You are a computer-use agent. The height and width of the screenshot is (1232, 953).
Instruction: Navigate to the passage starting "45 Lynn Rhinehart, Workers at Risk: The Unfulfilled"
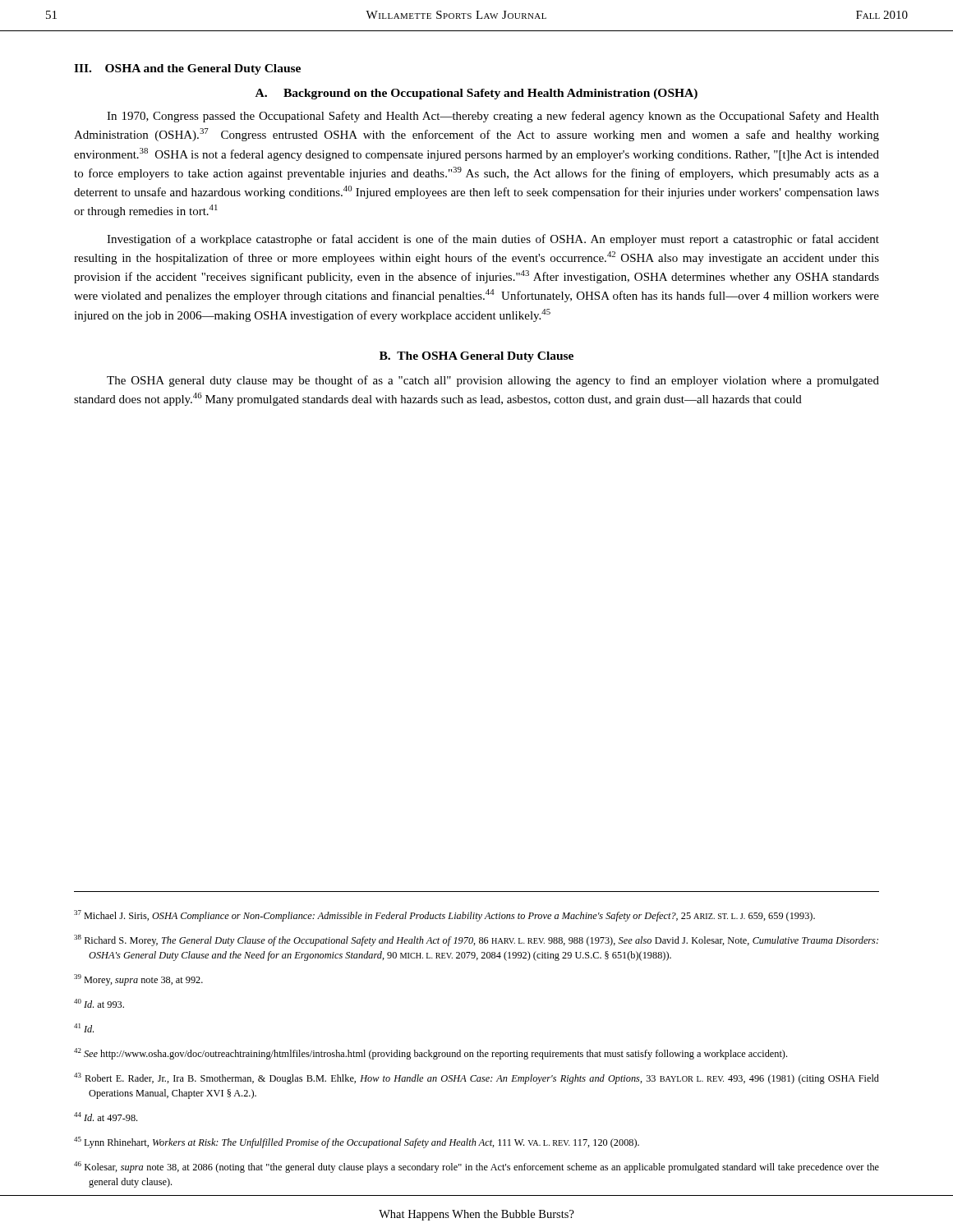click(x=357, y=1142)
